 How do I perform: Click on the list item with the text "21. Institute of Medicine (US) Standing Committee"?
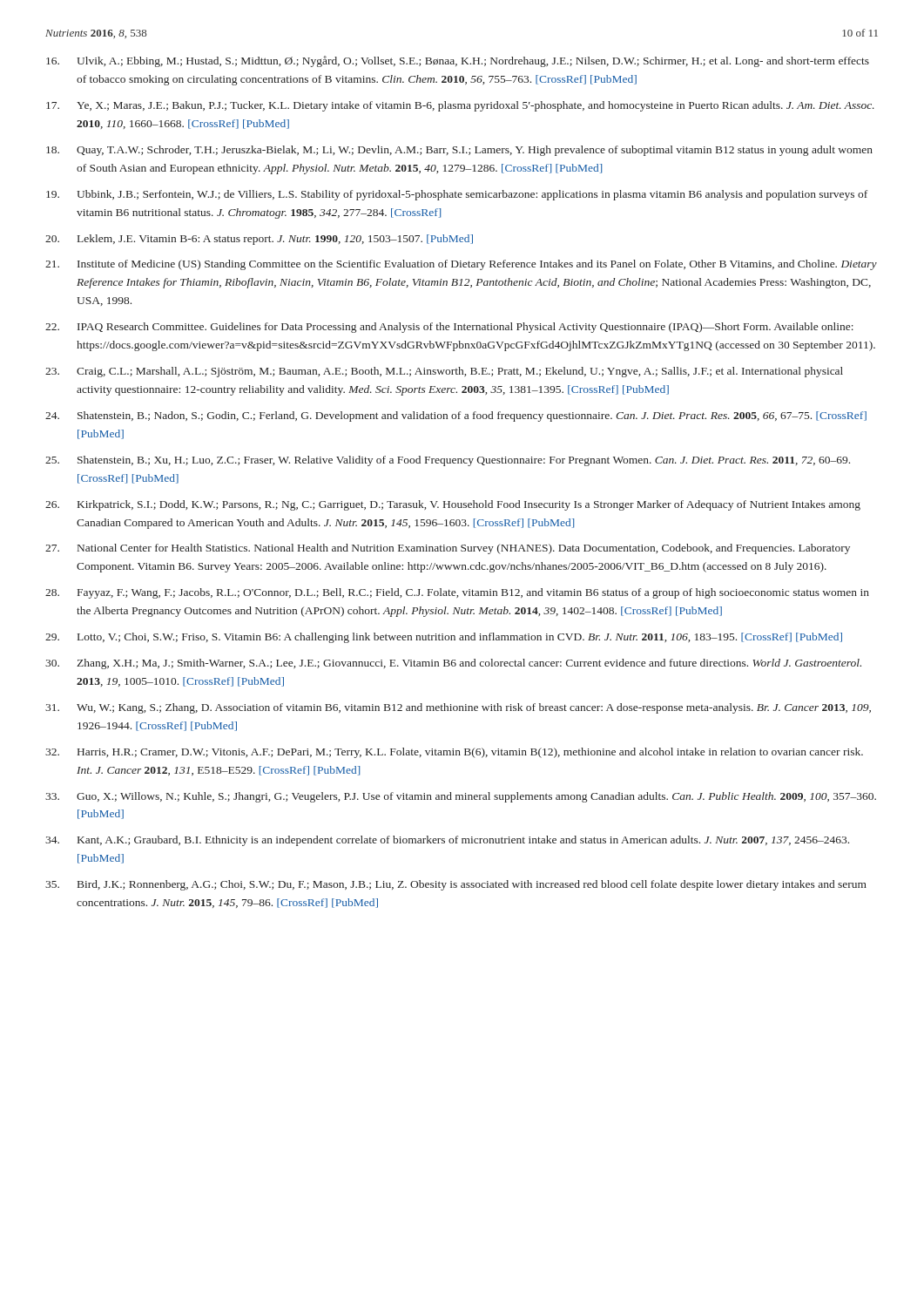pos(462,283)
